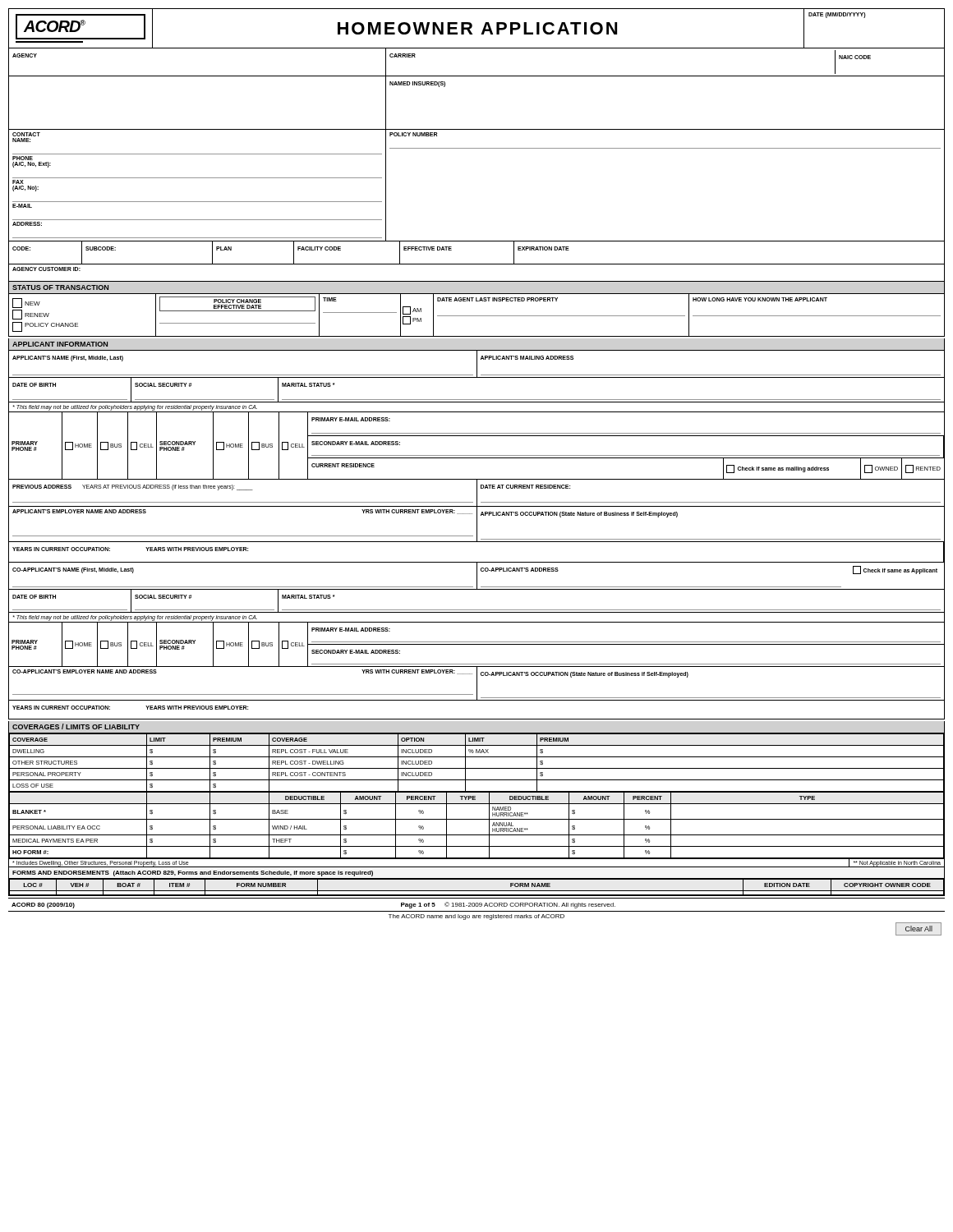Where does it say "APPLICANT INFORMATION"?
Image resolution: width=953 pixels, height=1232 pixels.
[60, 344]
